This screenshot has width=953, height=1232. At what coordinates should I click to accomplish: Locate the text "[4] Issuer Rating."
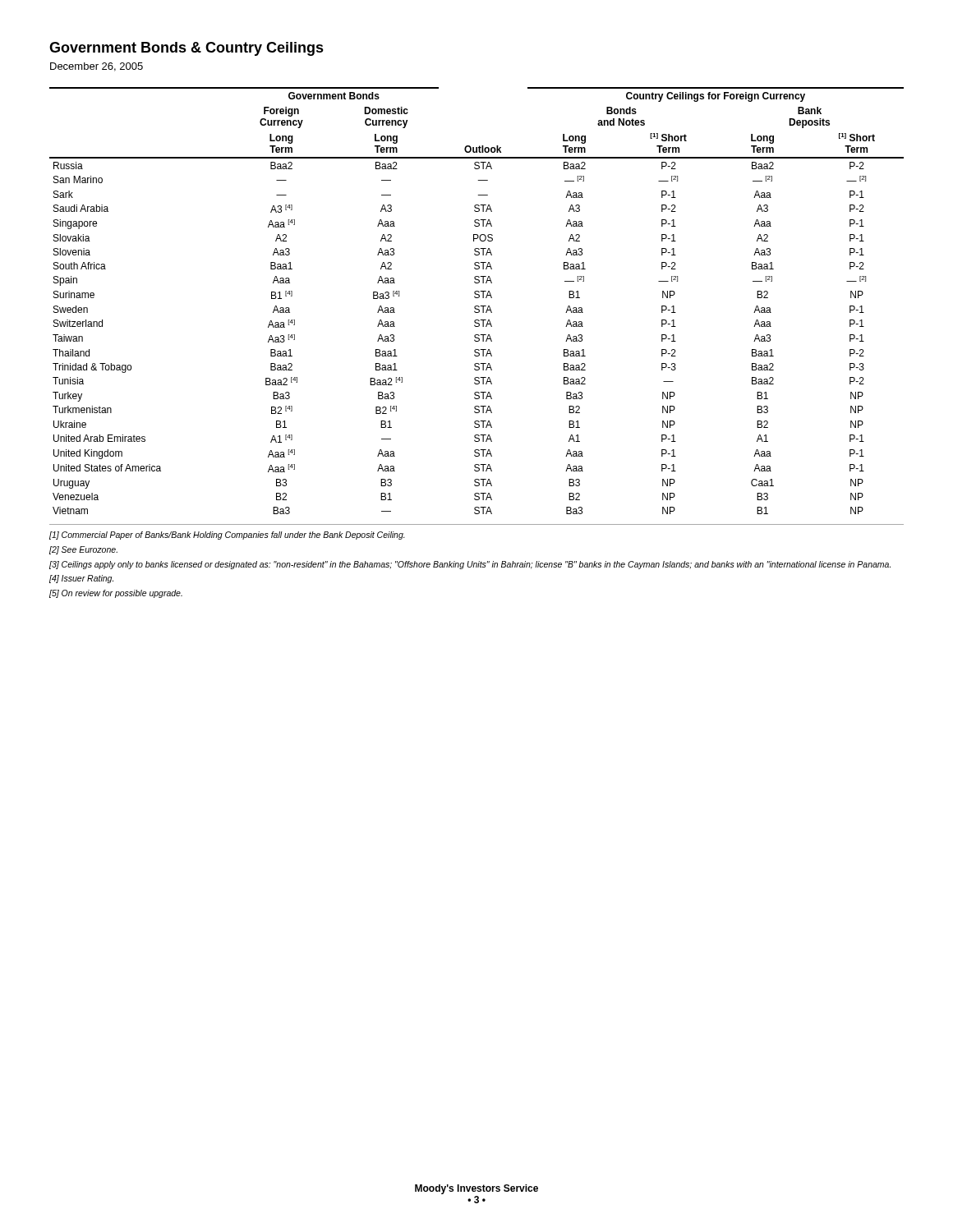[81, 579]
